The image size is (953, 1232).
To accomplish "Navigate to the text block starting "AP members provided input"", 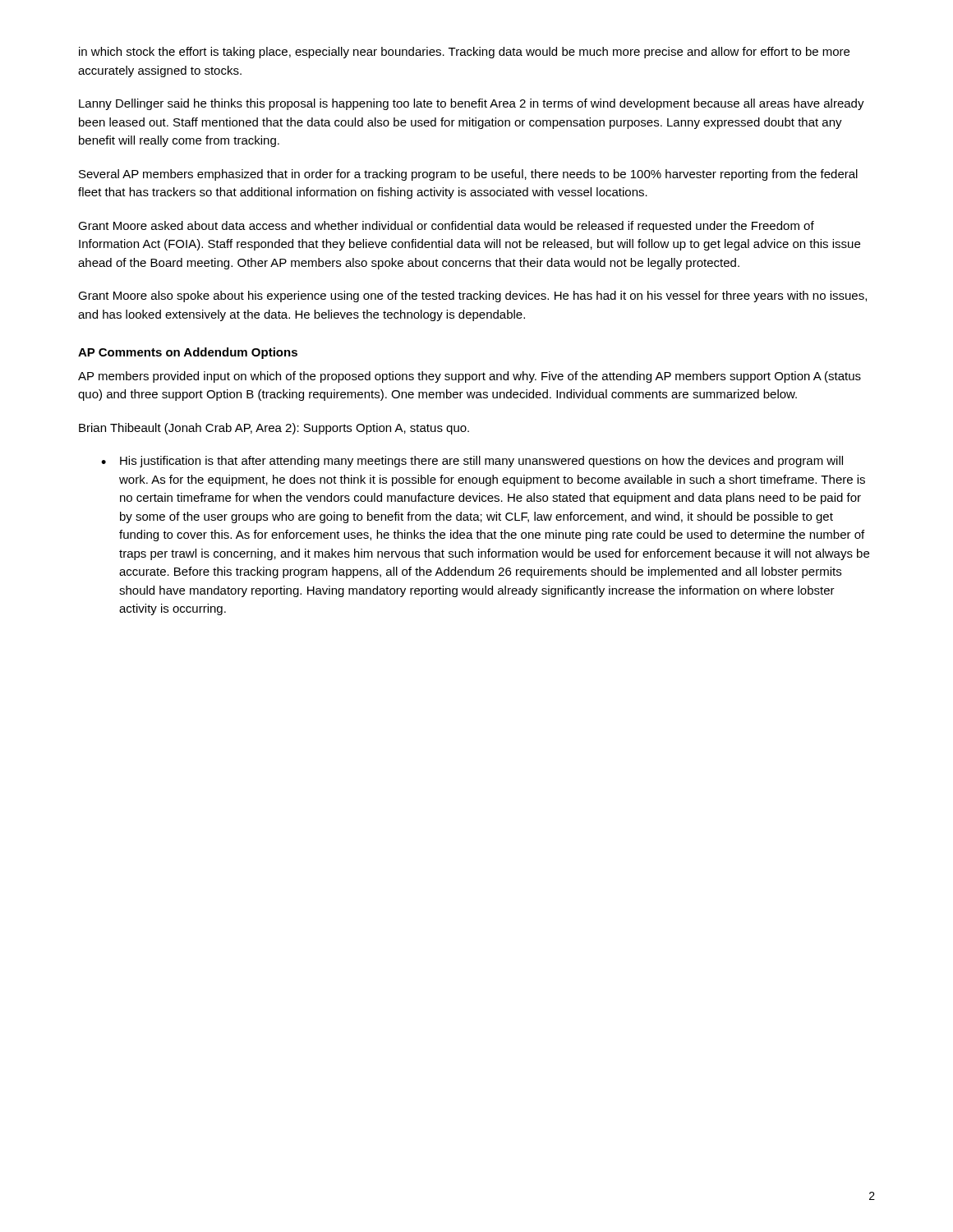I will [x=470, y=385].
